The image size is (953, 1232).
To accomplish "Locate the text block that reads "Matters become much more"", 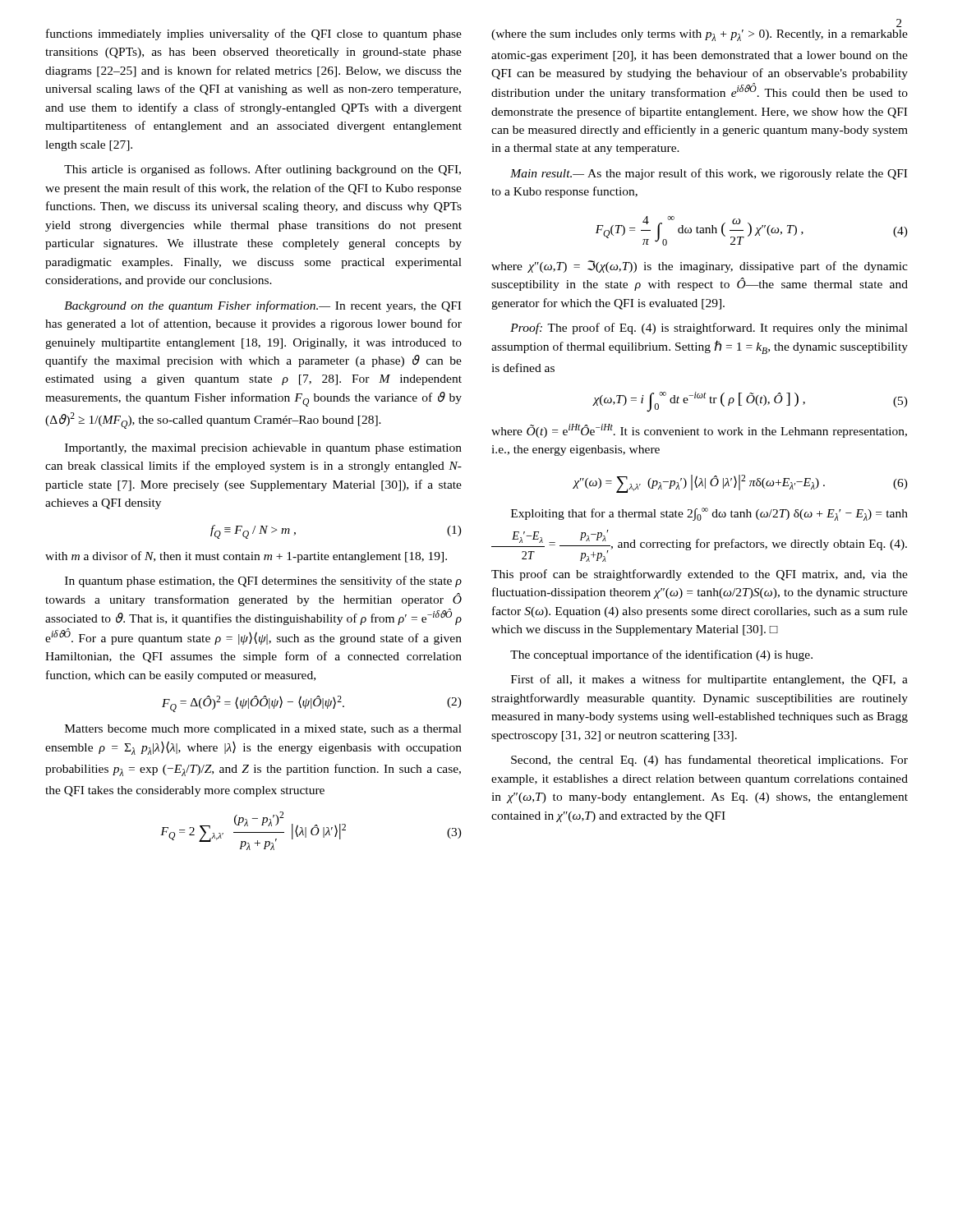I will coord(253,760).
